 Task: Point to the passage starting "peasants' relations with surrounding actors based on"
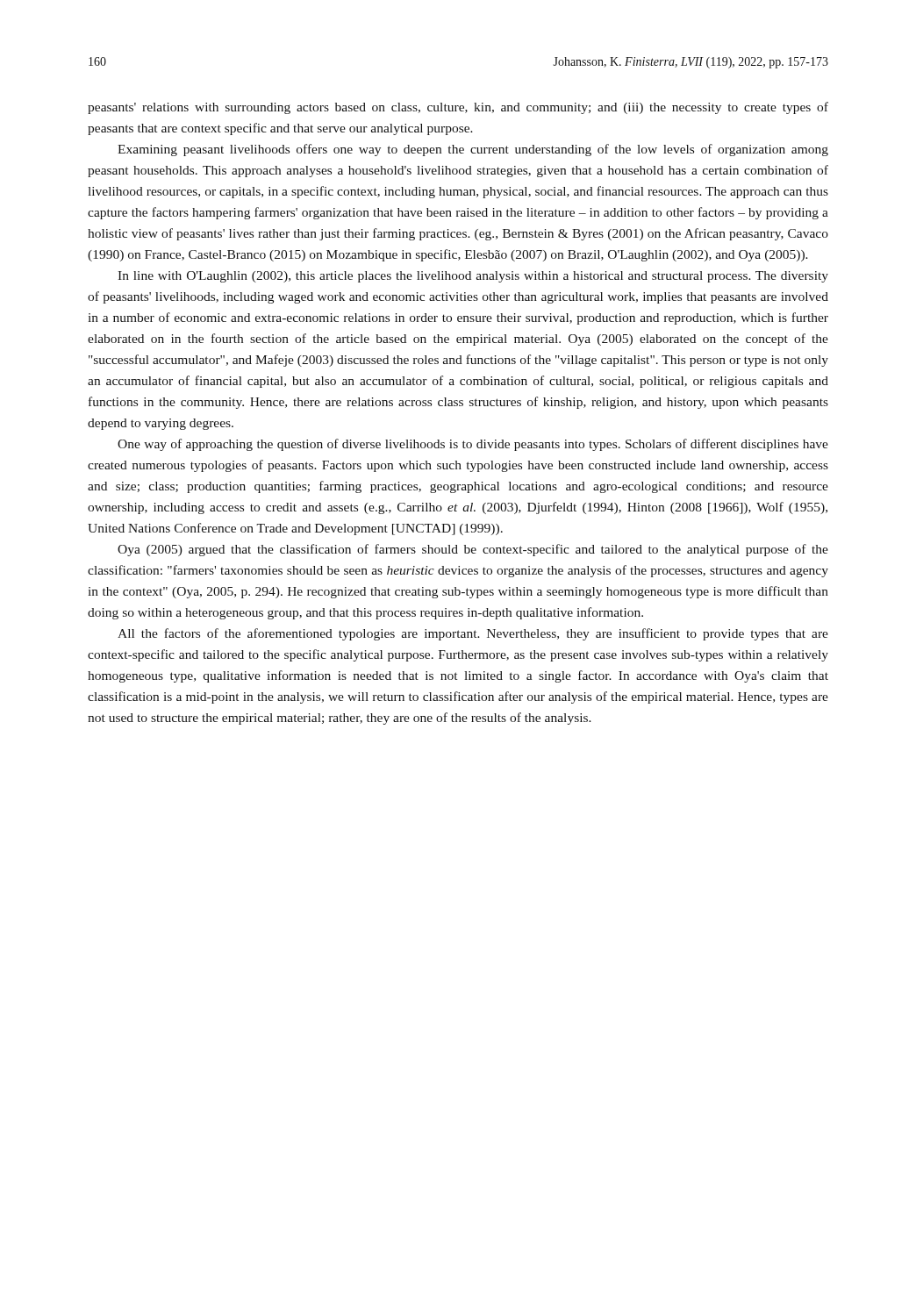pos(458,117)
